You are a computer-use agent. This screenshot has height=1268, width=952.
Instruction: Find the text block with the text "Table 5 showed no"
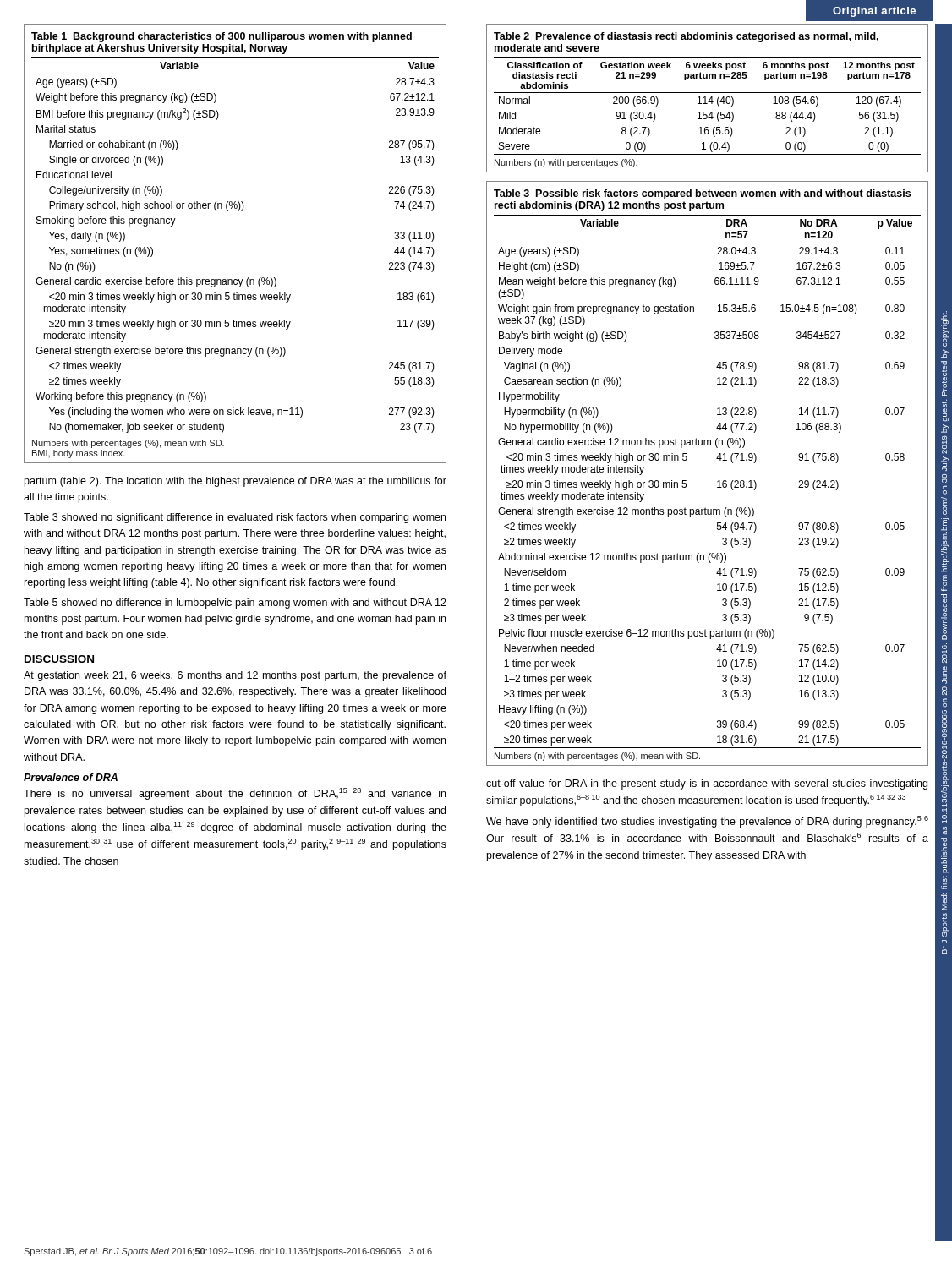[x=235, y=619]
